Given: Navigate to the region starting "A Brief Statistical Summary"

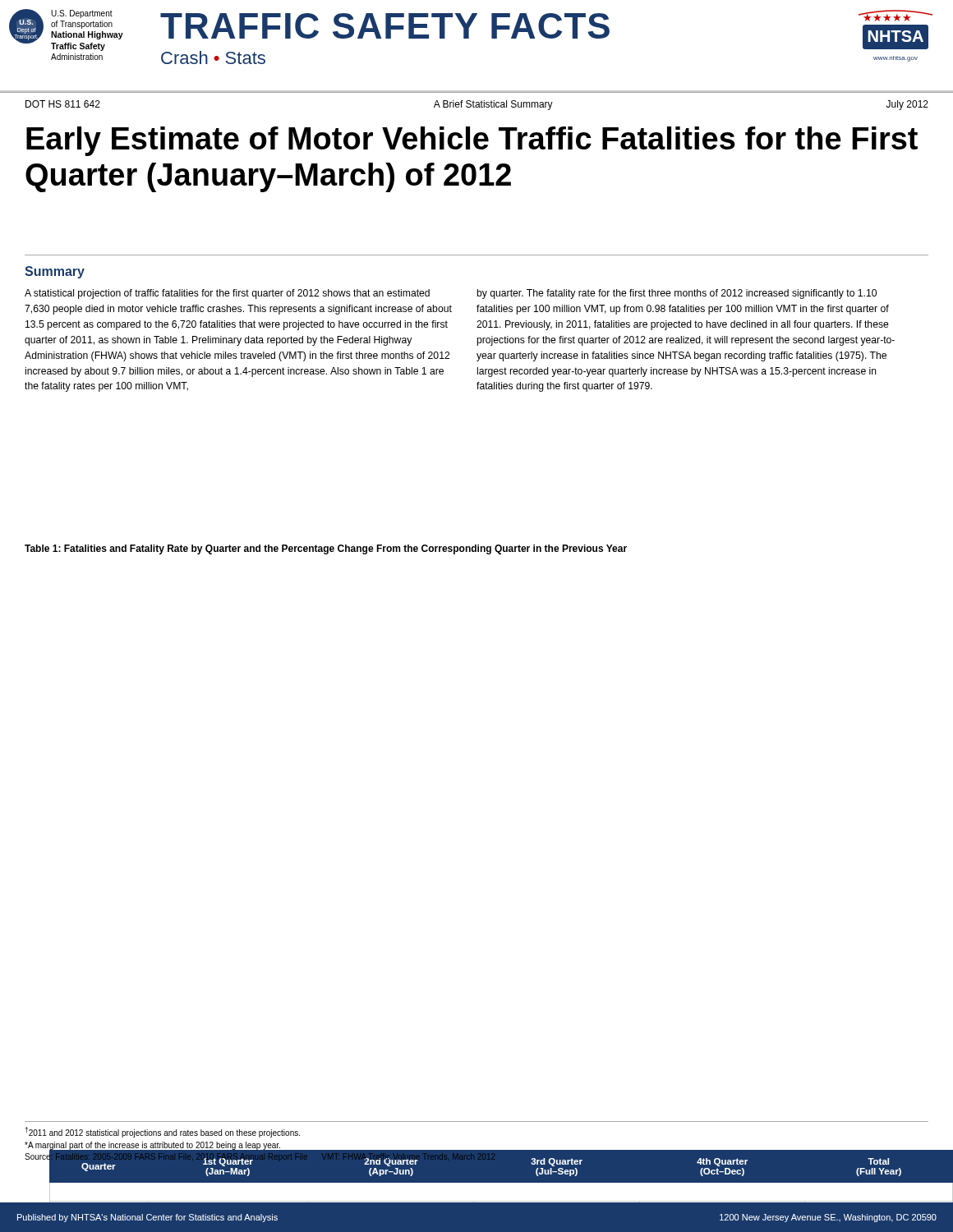Looking at the screenshot, I should click(493, 104).
